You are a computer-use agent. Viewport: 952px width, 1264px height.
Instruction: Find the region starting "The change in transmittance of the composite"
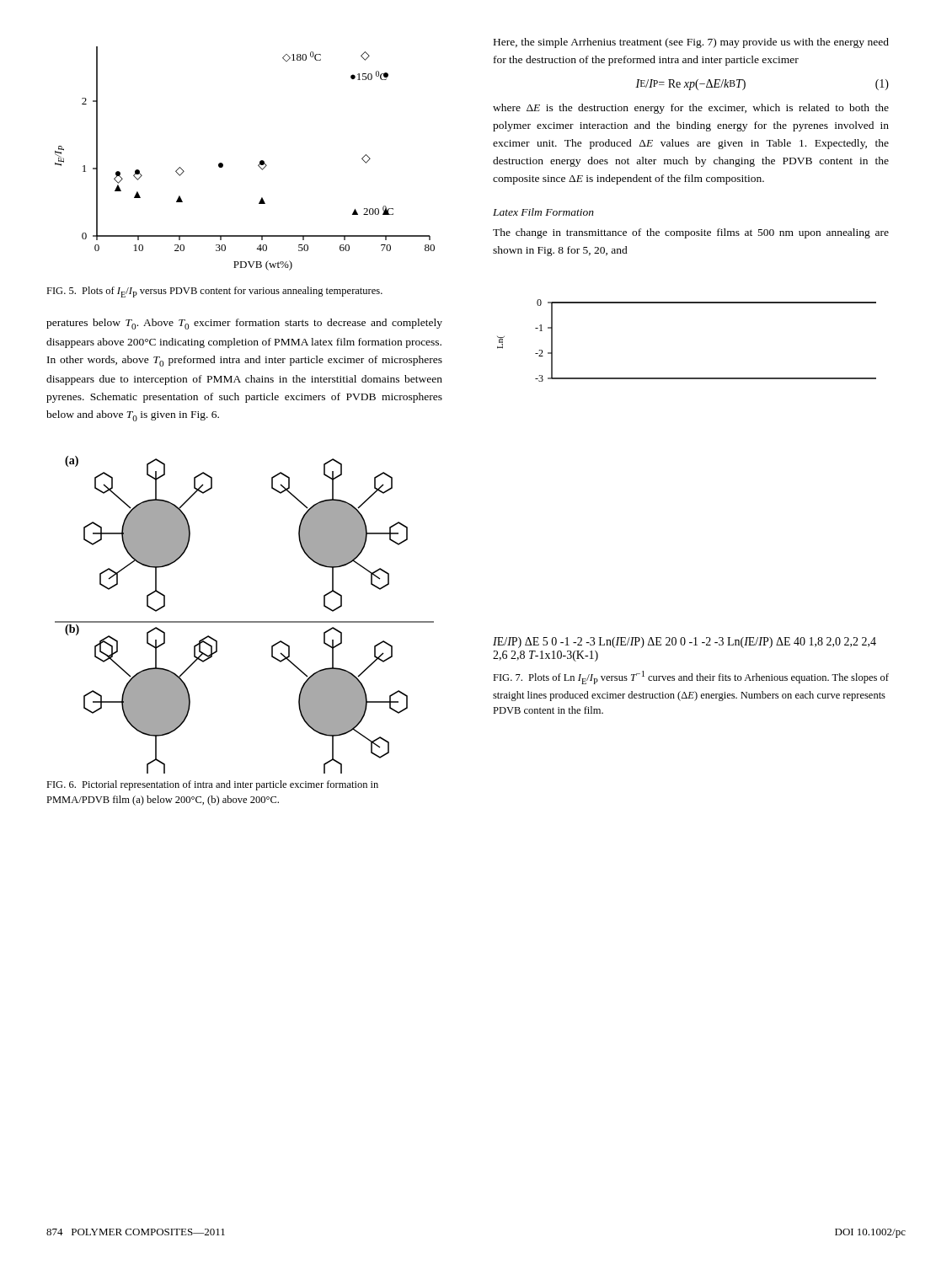click(x=691, y=241)
